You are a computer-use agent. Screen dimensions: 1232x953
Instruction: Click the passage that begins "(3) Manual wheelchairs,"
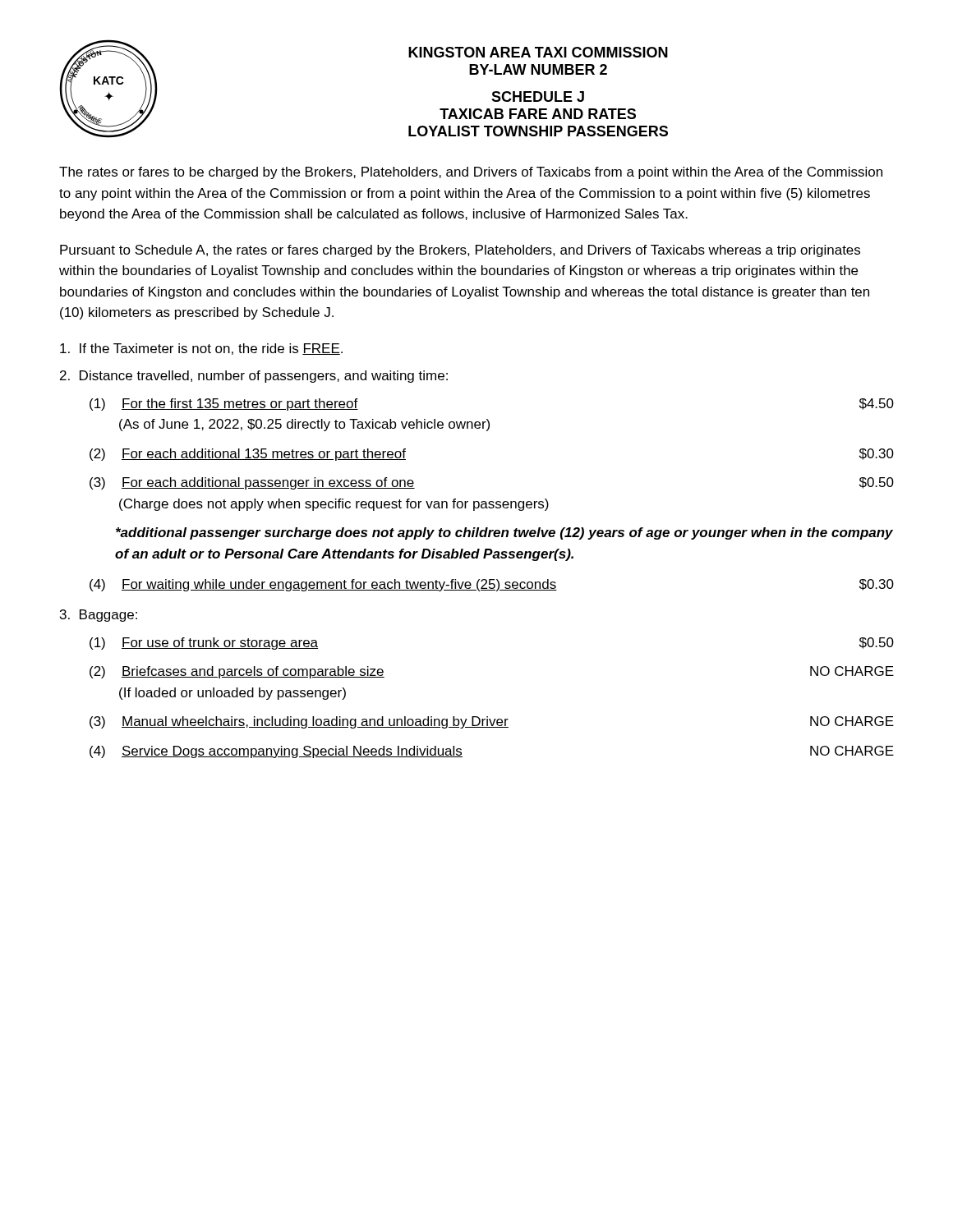coord(491,722)
